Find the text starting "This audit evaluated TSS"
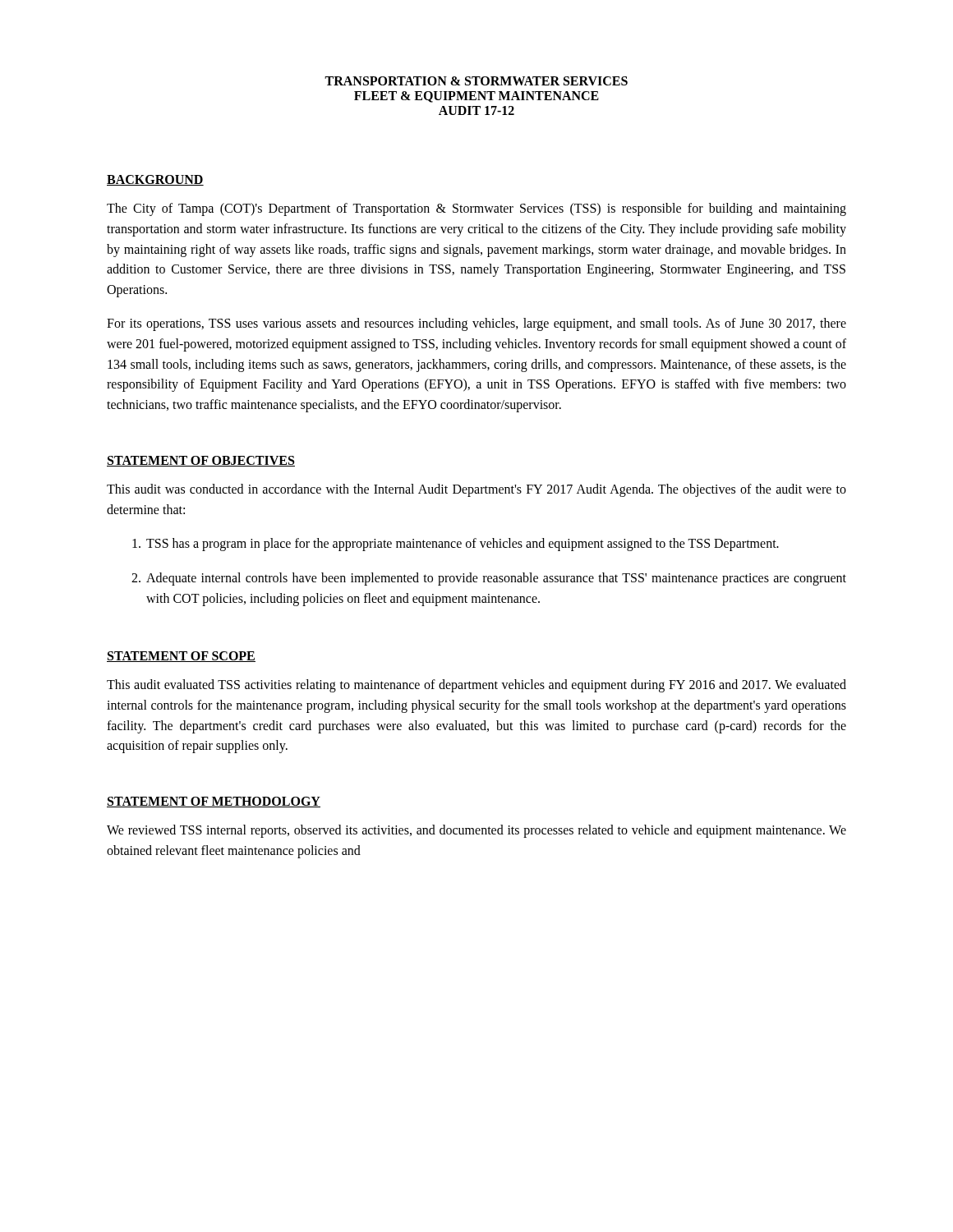The height and width of the screenshot is (1232, 953). point(476,715)
